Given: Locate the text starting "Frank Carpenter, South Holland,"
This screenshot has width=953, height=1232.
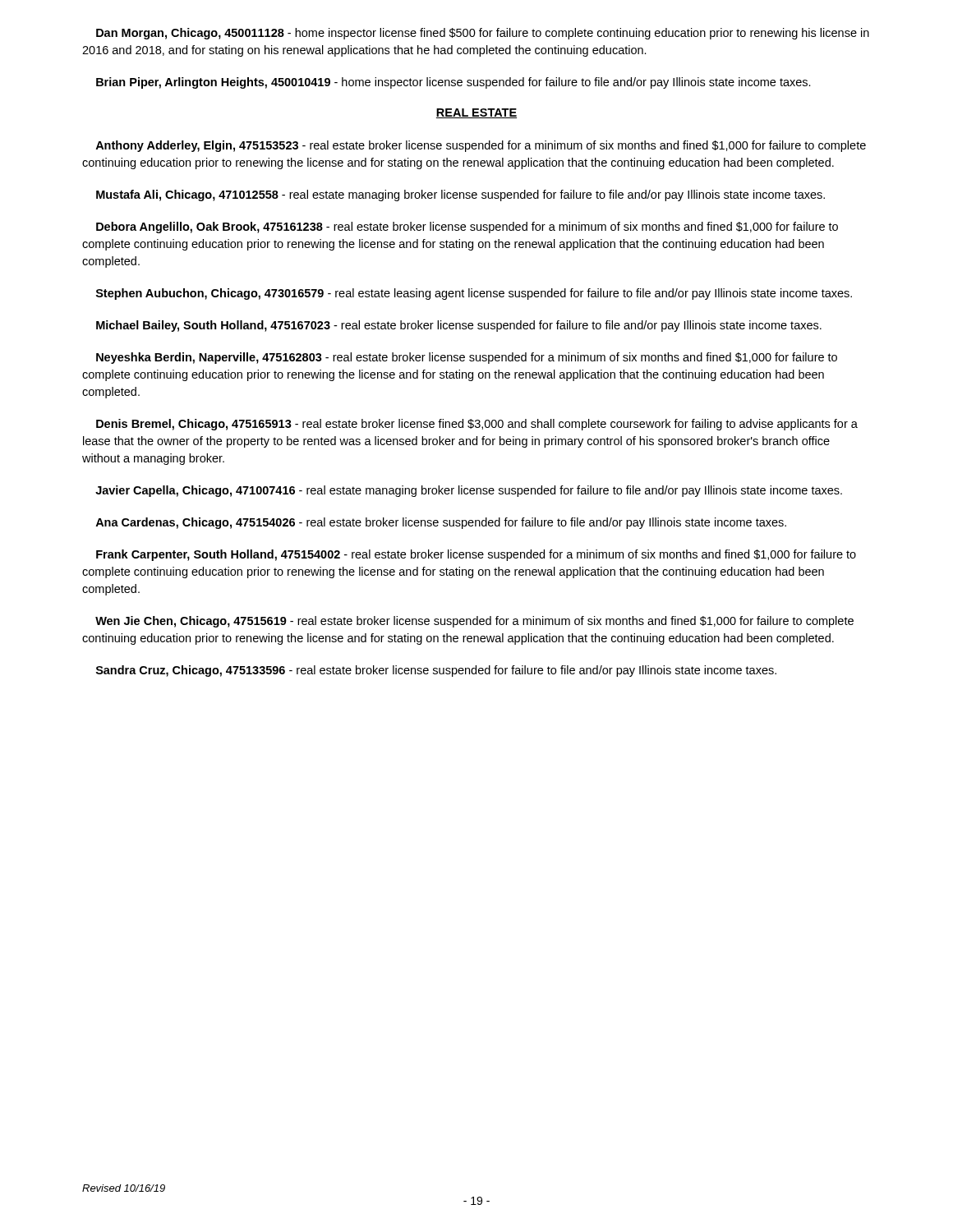Looking at the screenshot, I should [469, 572].
